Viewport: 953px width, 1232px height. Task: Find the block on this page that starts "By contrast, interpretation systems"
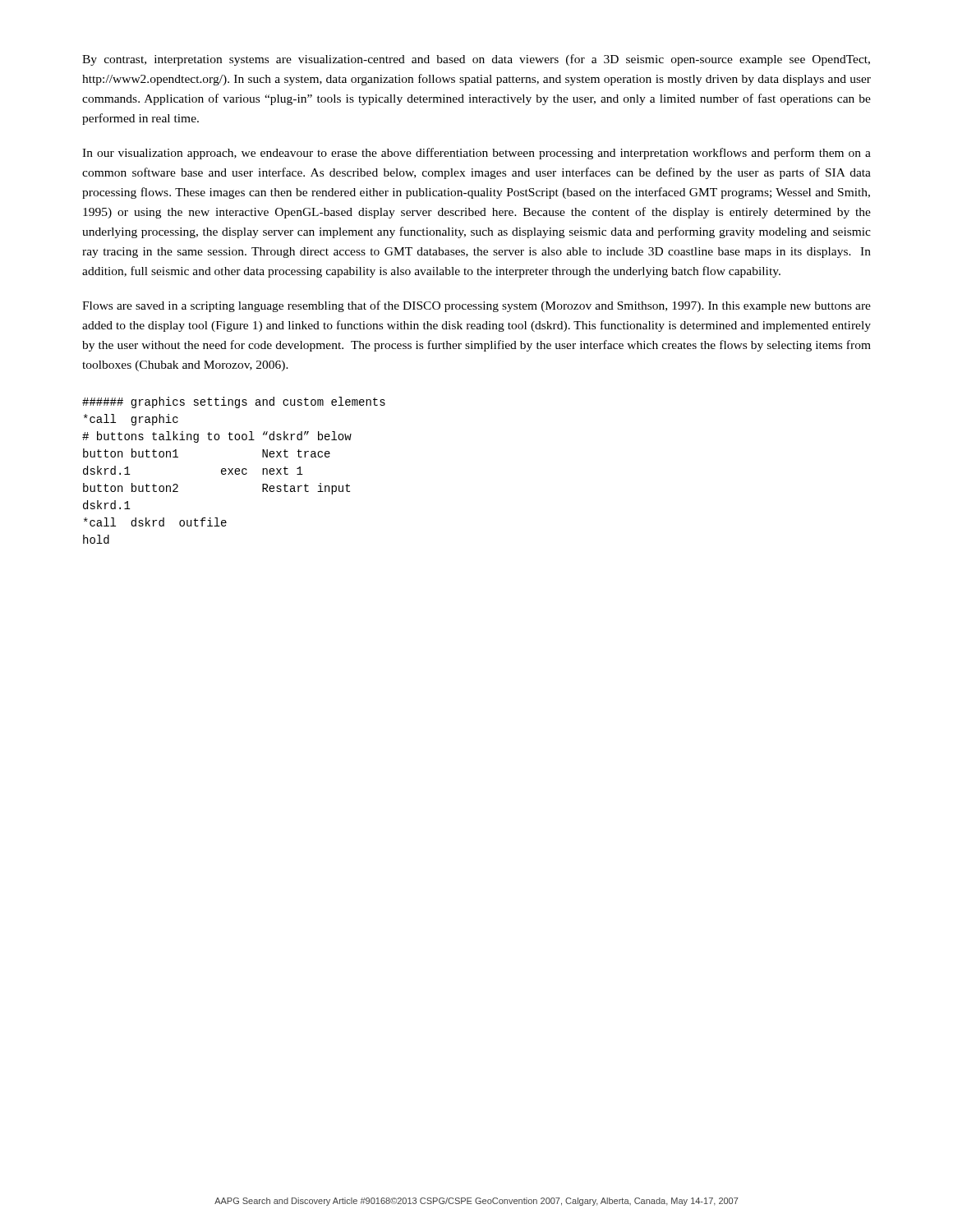[476, 88]
